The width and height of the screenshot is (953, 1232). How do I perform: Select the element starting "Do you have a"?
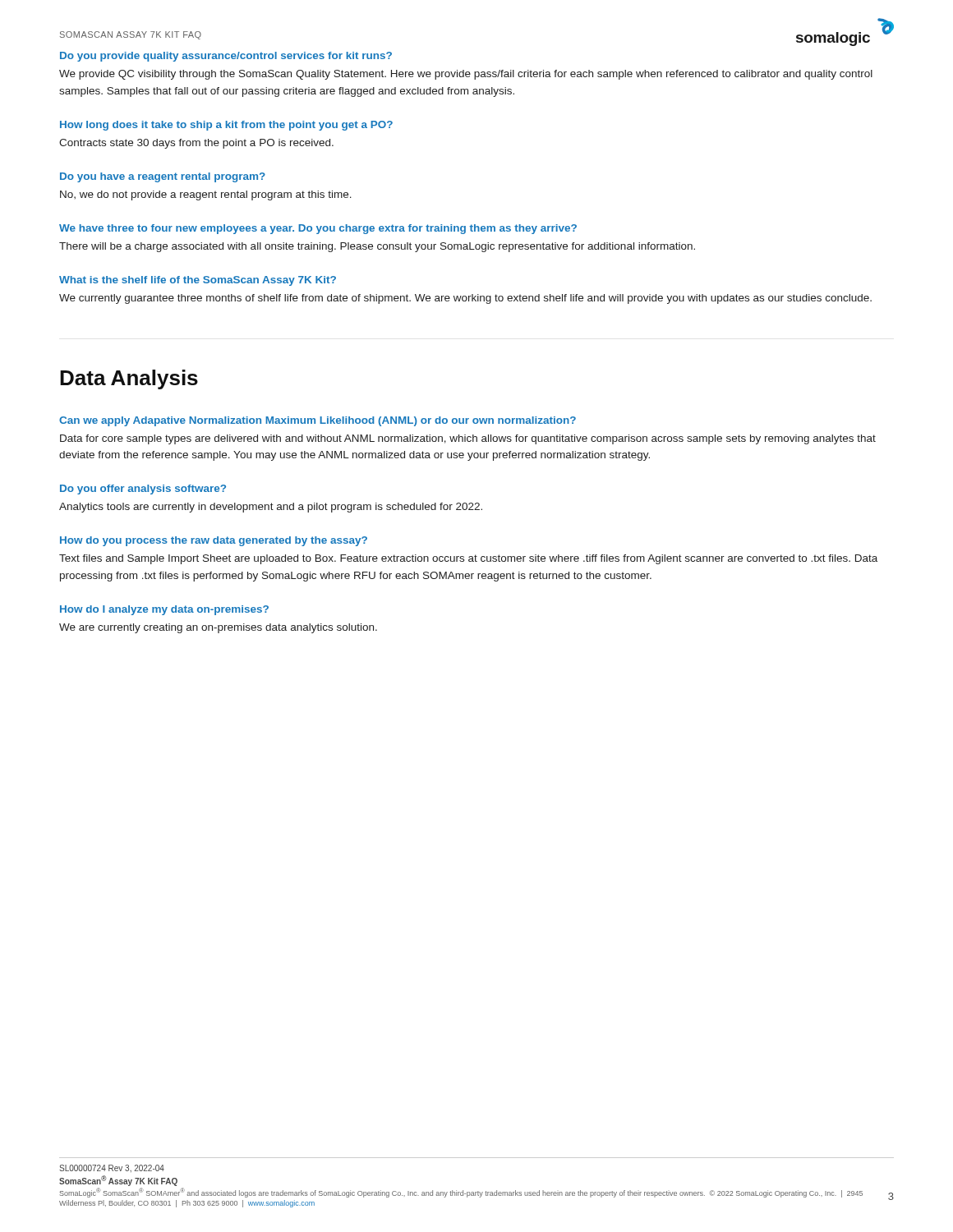coord(162,176)
